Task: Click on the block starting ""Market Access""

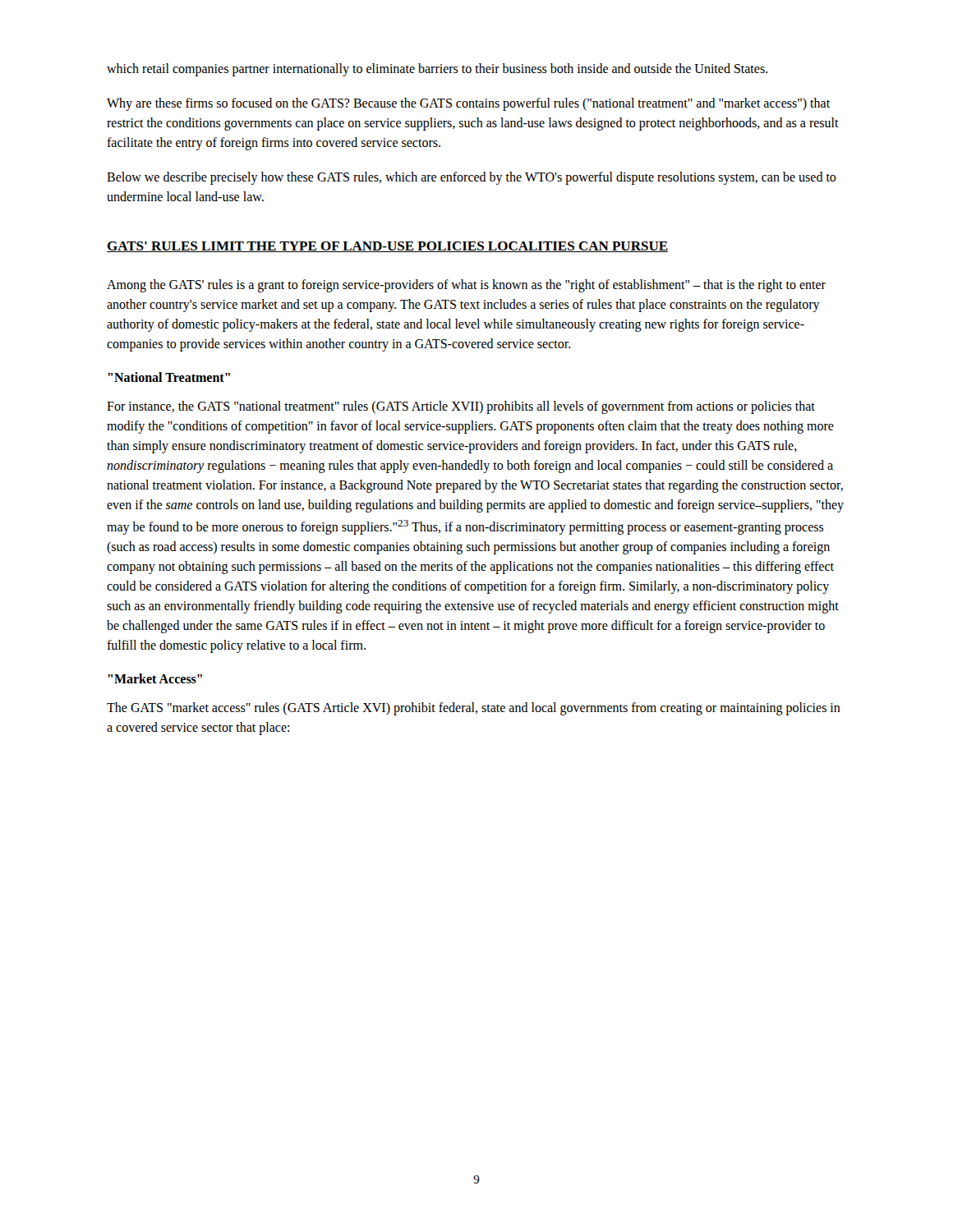Action: click(x=155, y=679)
